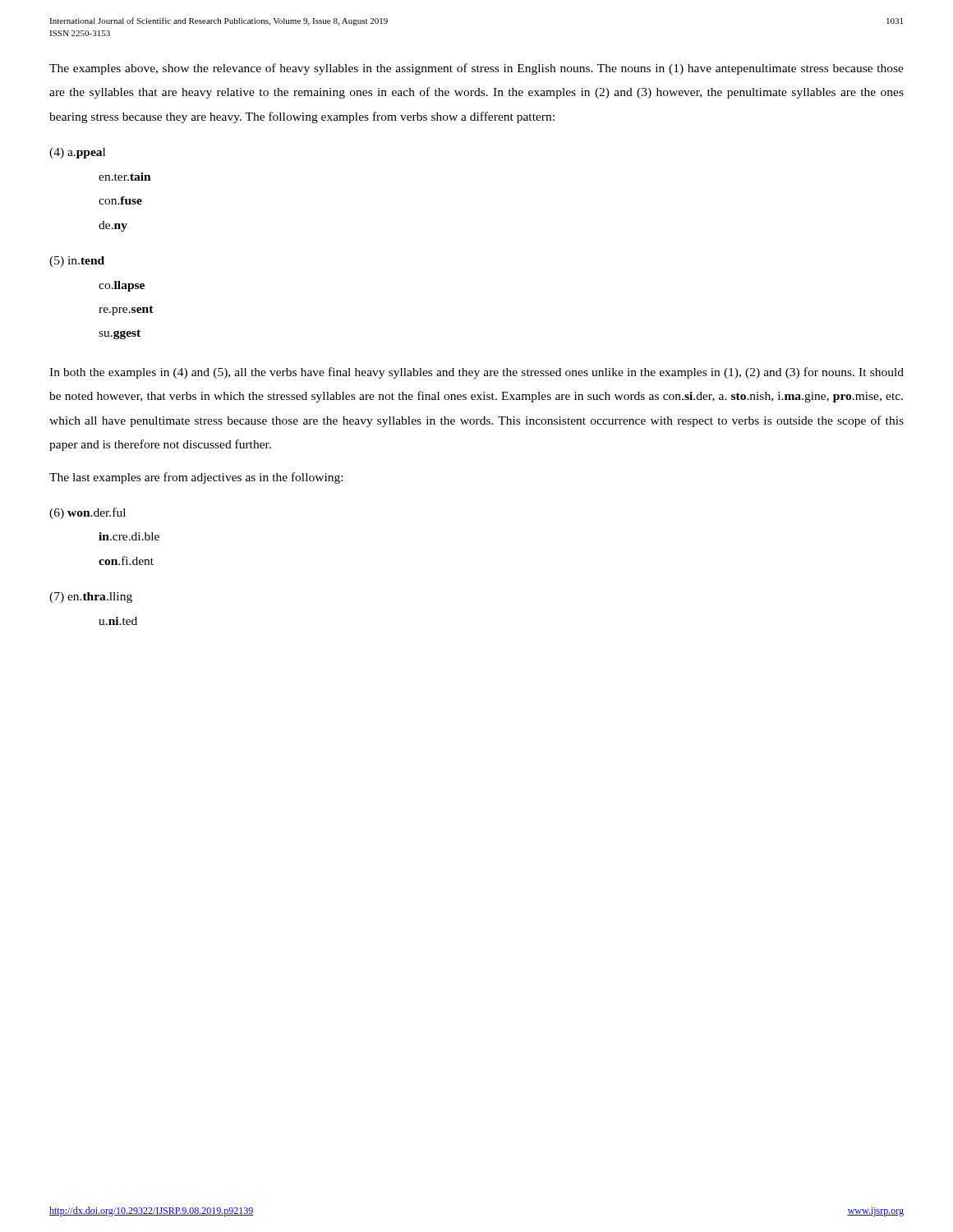Image resolution: width=953 pixels, height=1232 pixels.
Task: Click on the text block containing "The examples above, show the relevance"
Action: point(476,92)
